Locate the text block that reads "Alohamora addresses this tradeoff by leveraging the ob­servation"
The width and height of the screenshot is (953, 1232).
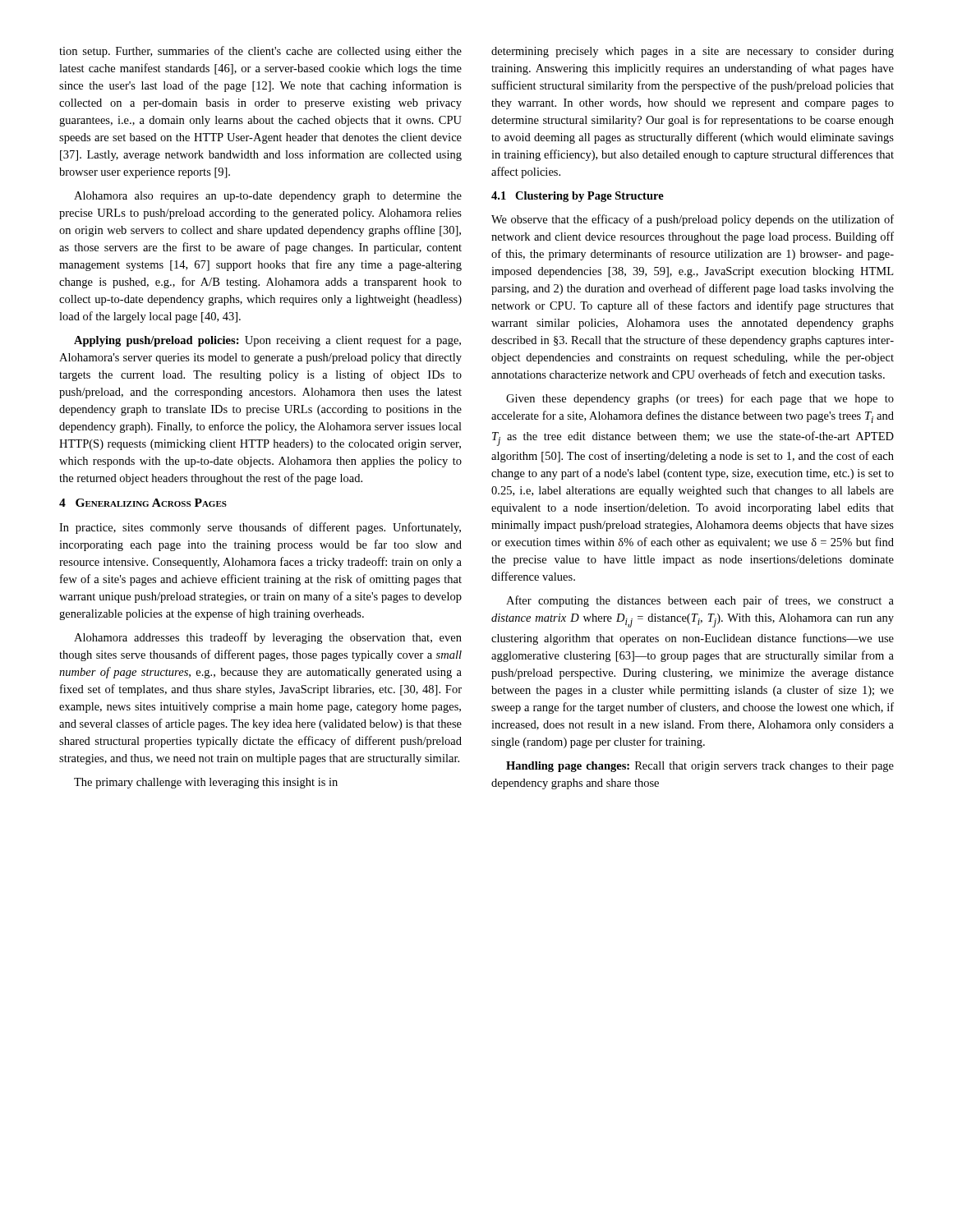(260, 698)
